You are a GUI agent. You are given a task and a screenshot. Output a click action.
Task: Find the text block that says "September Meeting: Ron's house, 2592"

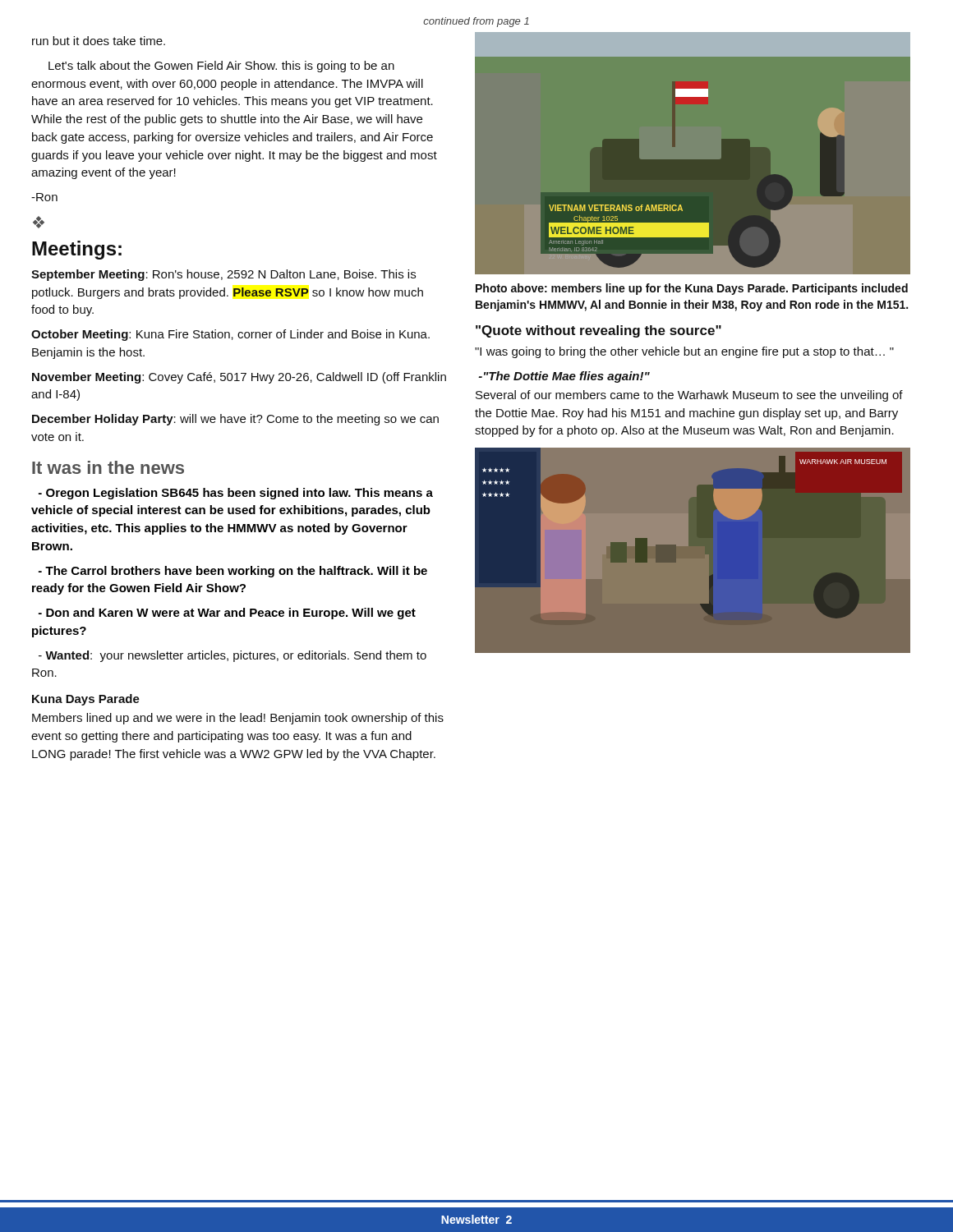coord(223,275)
